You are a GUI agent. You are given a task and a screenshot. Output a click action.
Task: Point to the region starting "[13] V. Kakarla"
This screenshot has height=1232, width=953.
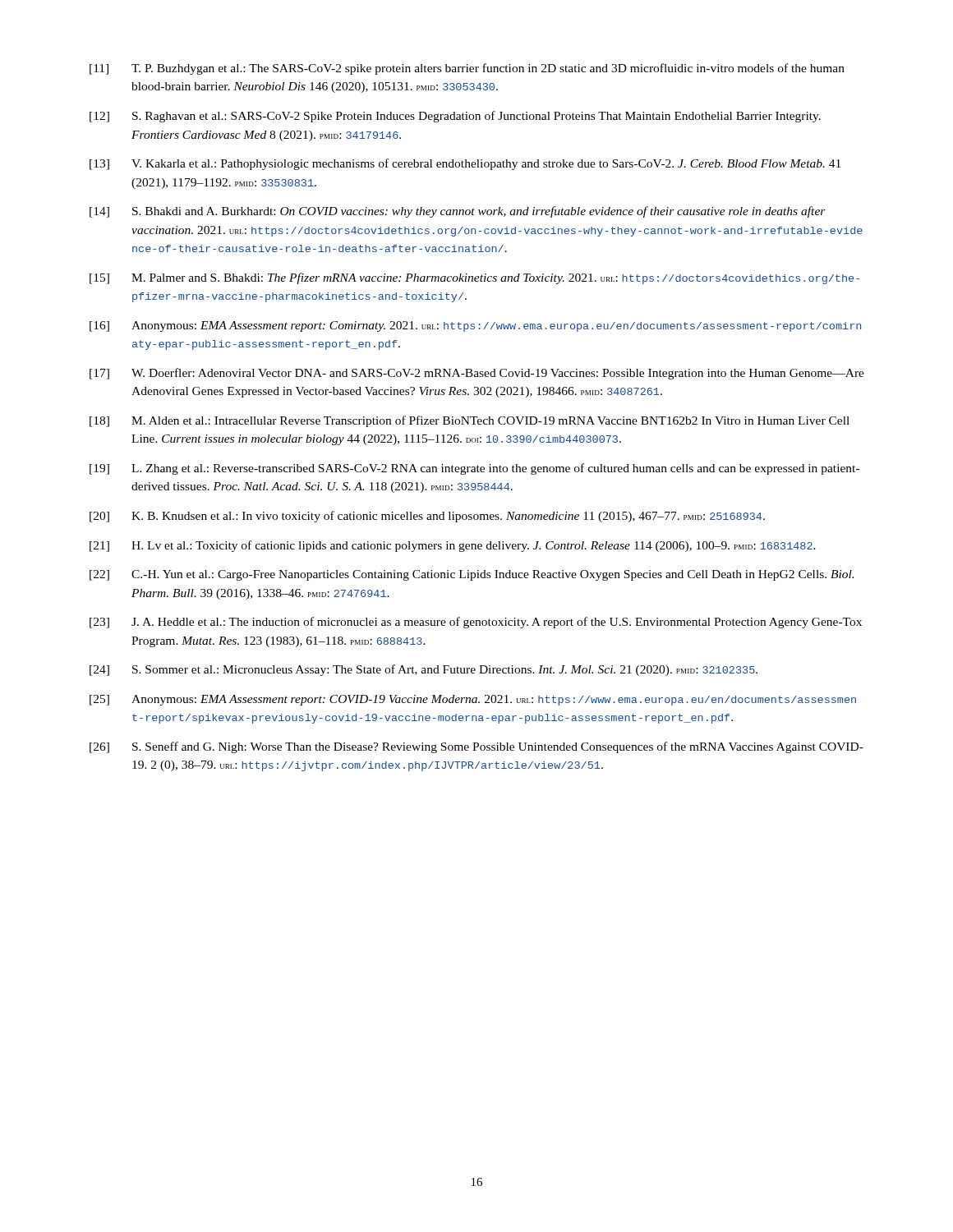pyautogui.click(x=476, y=173)
